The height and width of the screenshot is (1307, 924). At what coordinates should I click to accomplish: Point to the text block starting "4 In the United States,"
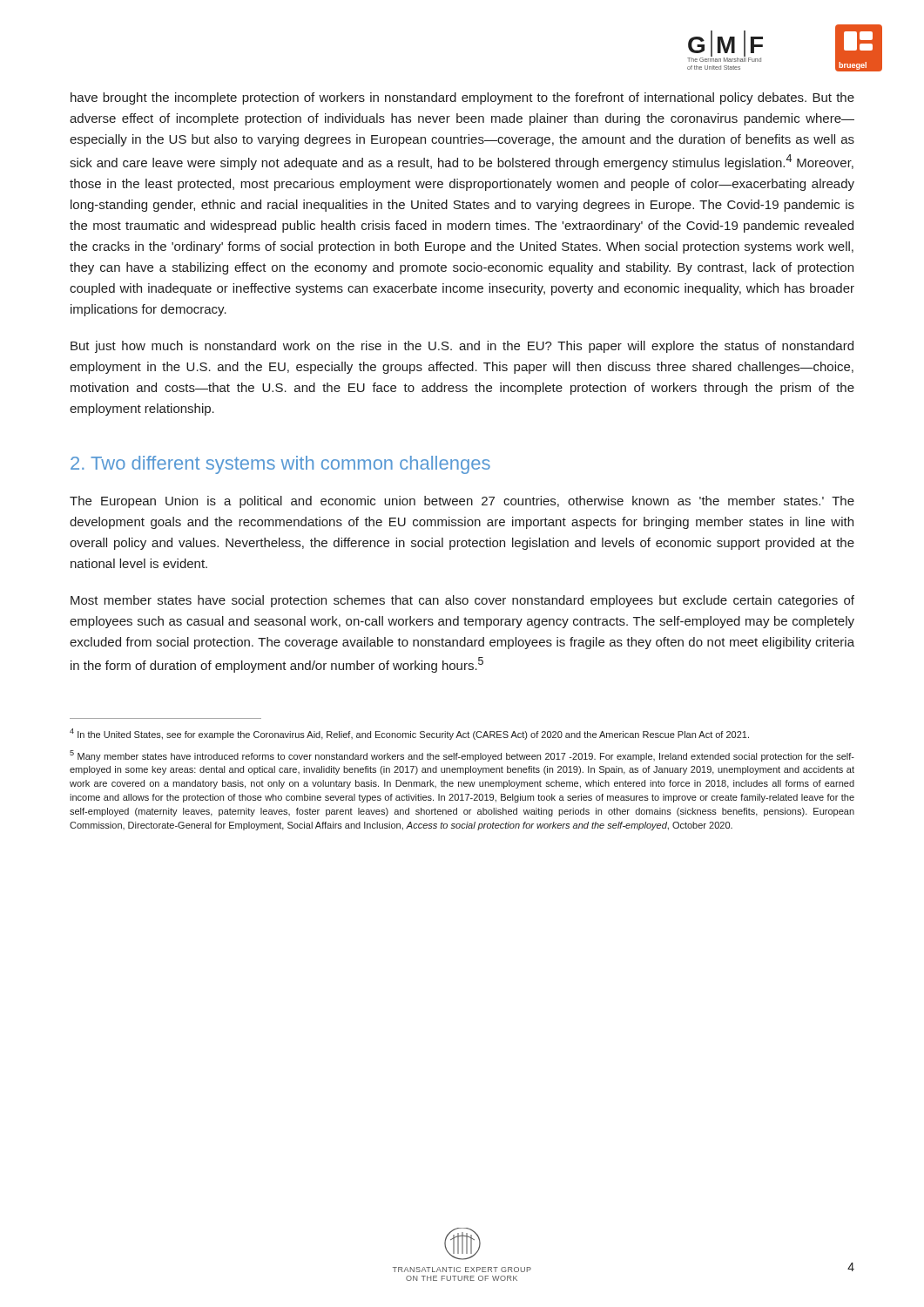410,733
